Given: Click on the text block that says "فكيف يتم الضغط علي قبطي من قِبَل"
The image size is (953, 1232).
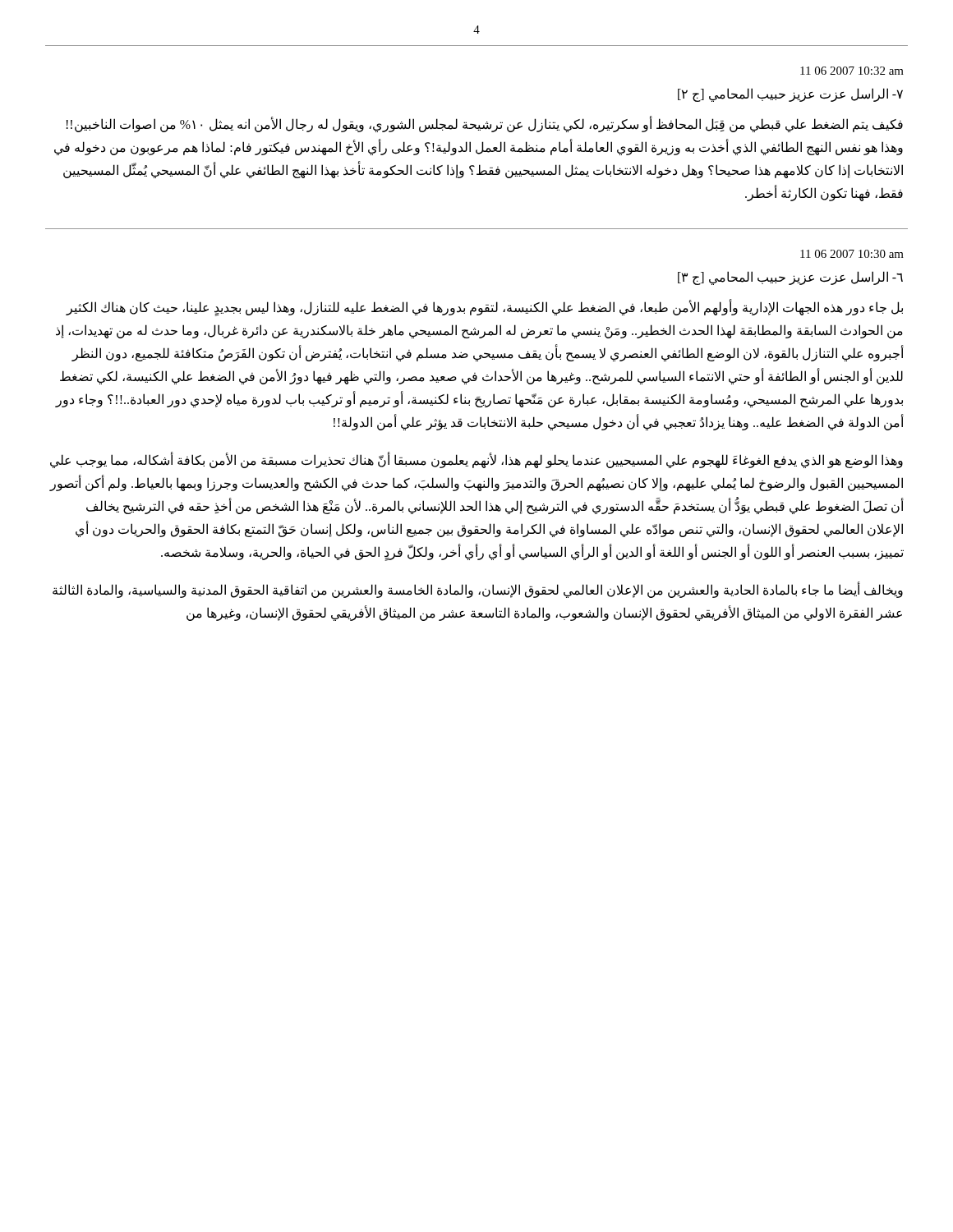Looking at the screenshot, I should point(479,159).
